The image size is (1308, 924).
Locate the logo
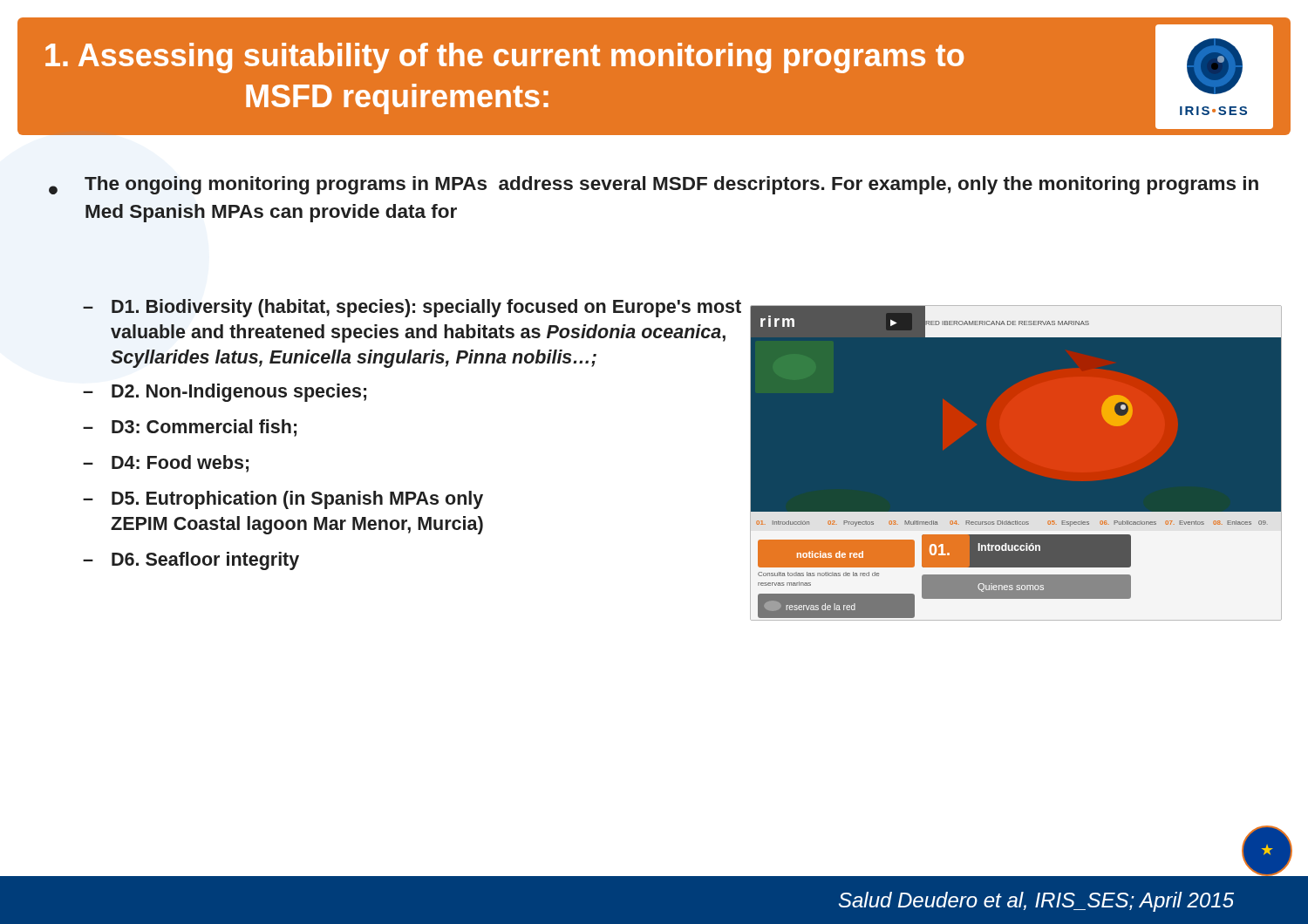tap(1214, 76)
